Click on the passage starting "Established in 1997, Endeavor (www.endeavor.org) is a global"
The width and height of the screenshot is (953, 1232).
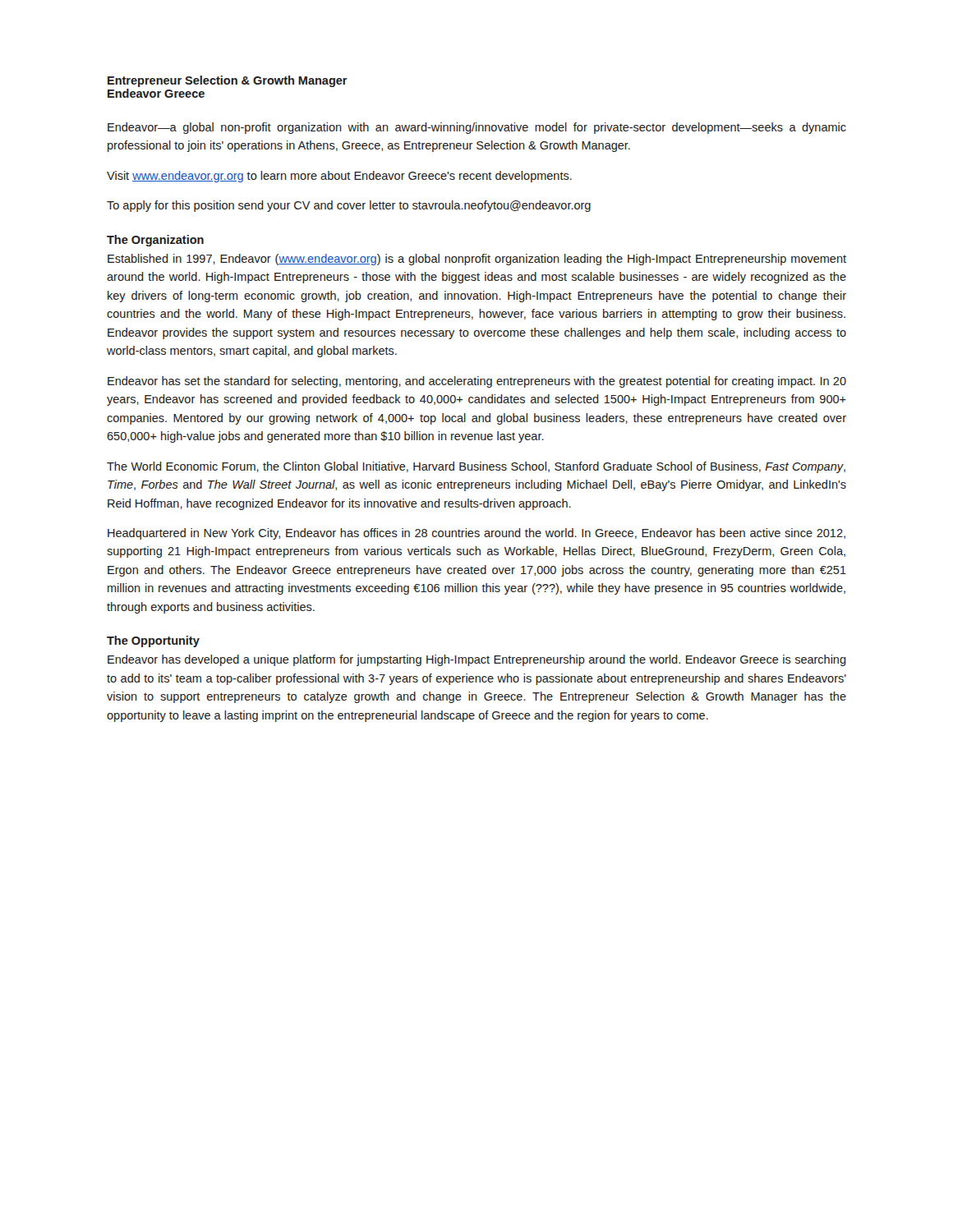point(476,305)
